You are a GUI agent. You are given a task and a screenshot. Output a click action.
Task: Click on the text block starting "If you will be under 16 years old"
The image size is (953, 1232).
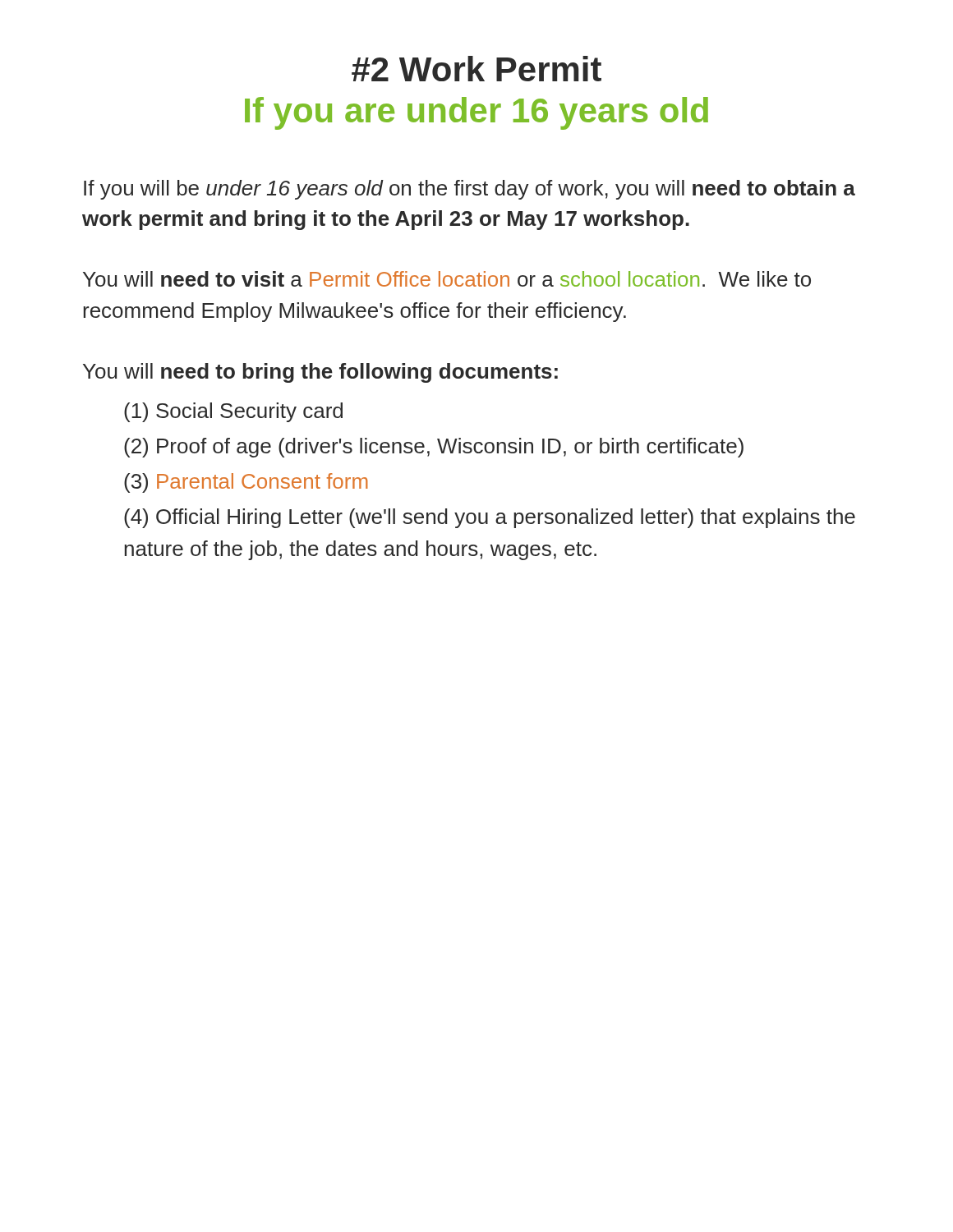tap(469, 203)
